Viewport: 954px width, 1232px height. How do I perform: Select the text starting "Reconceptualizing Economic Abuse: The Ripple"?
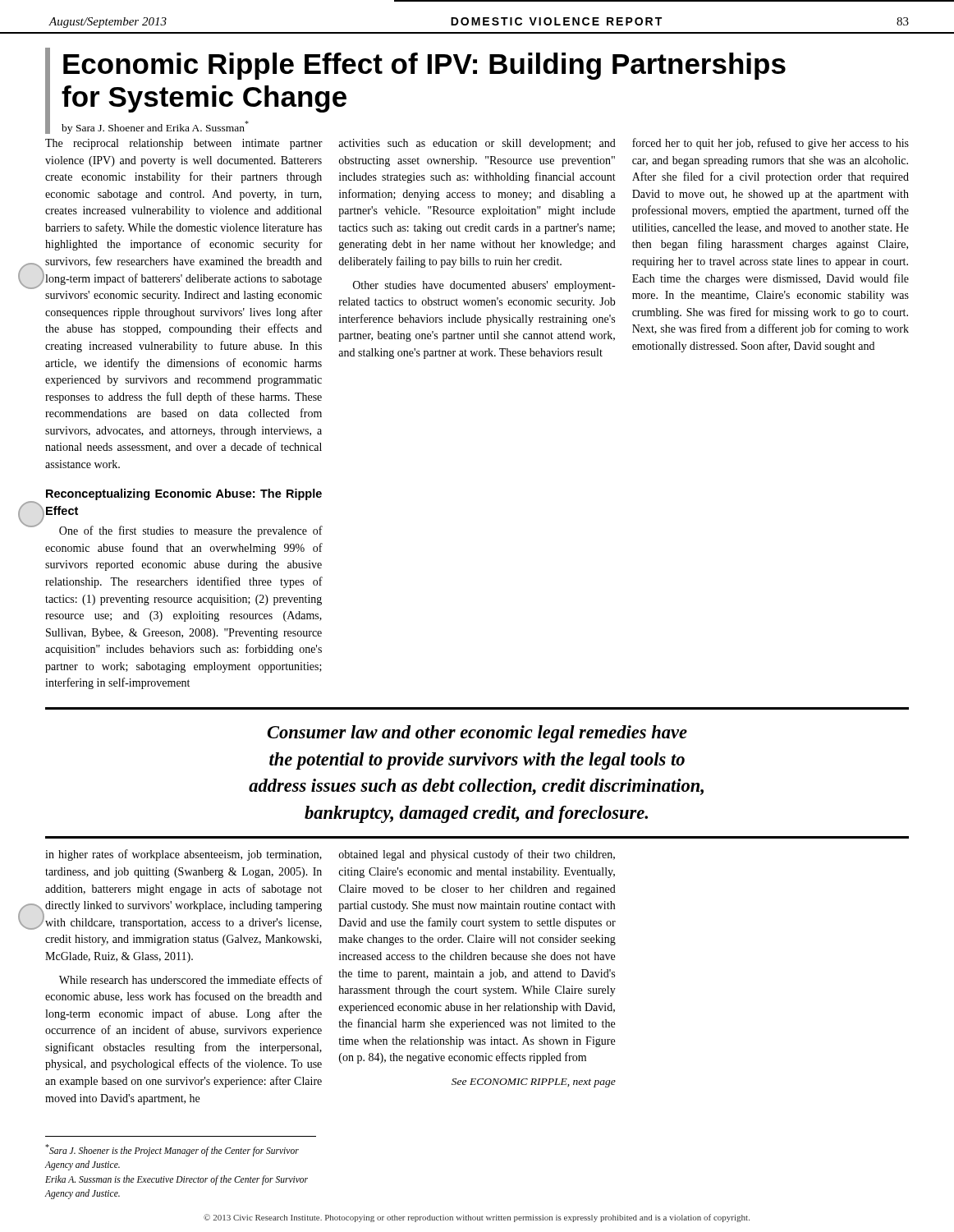tap(184, 502)
